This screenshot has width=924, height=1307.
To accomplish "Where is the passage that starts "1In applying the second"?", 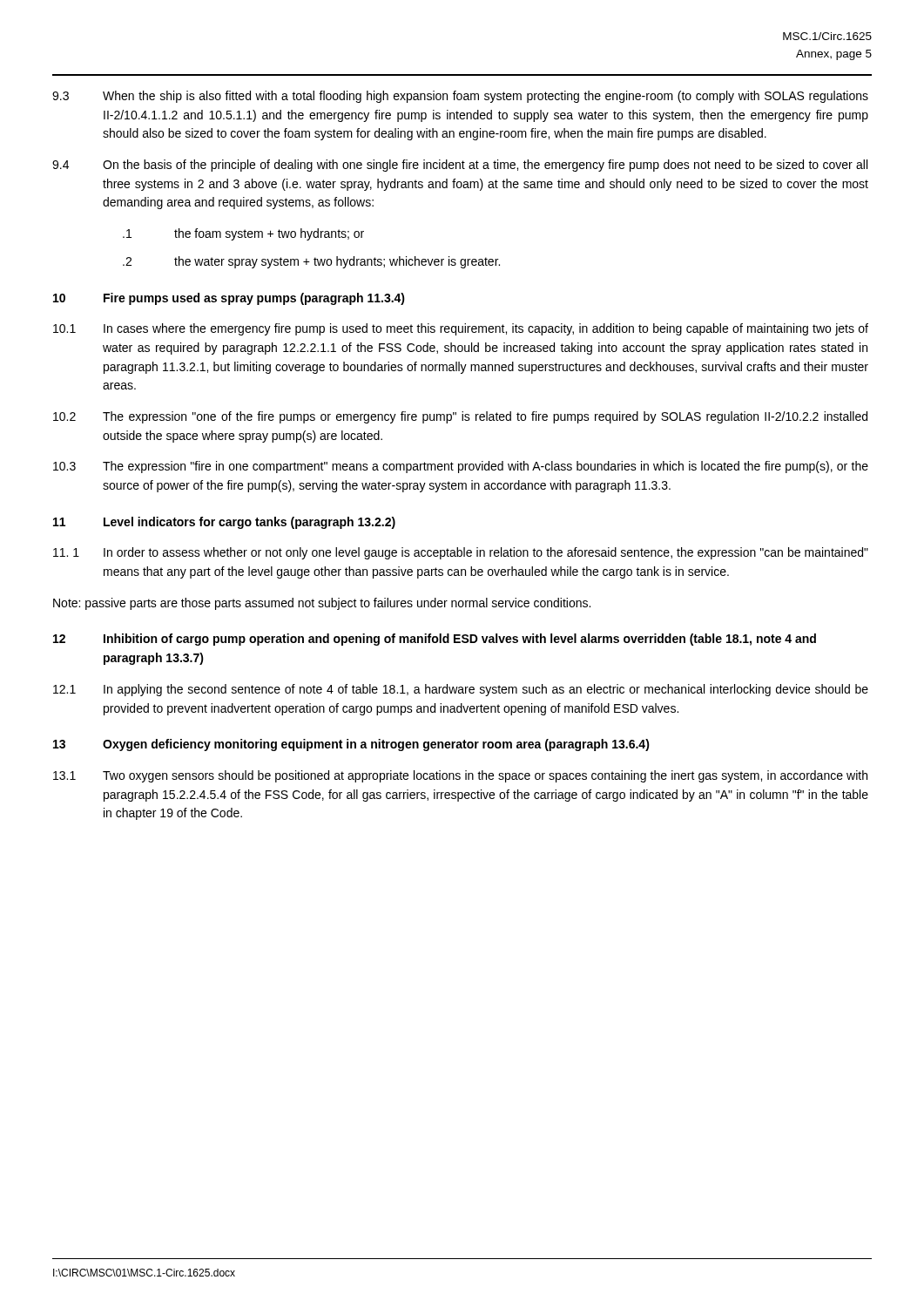I will [460, 699].
